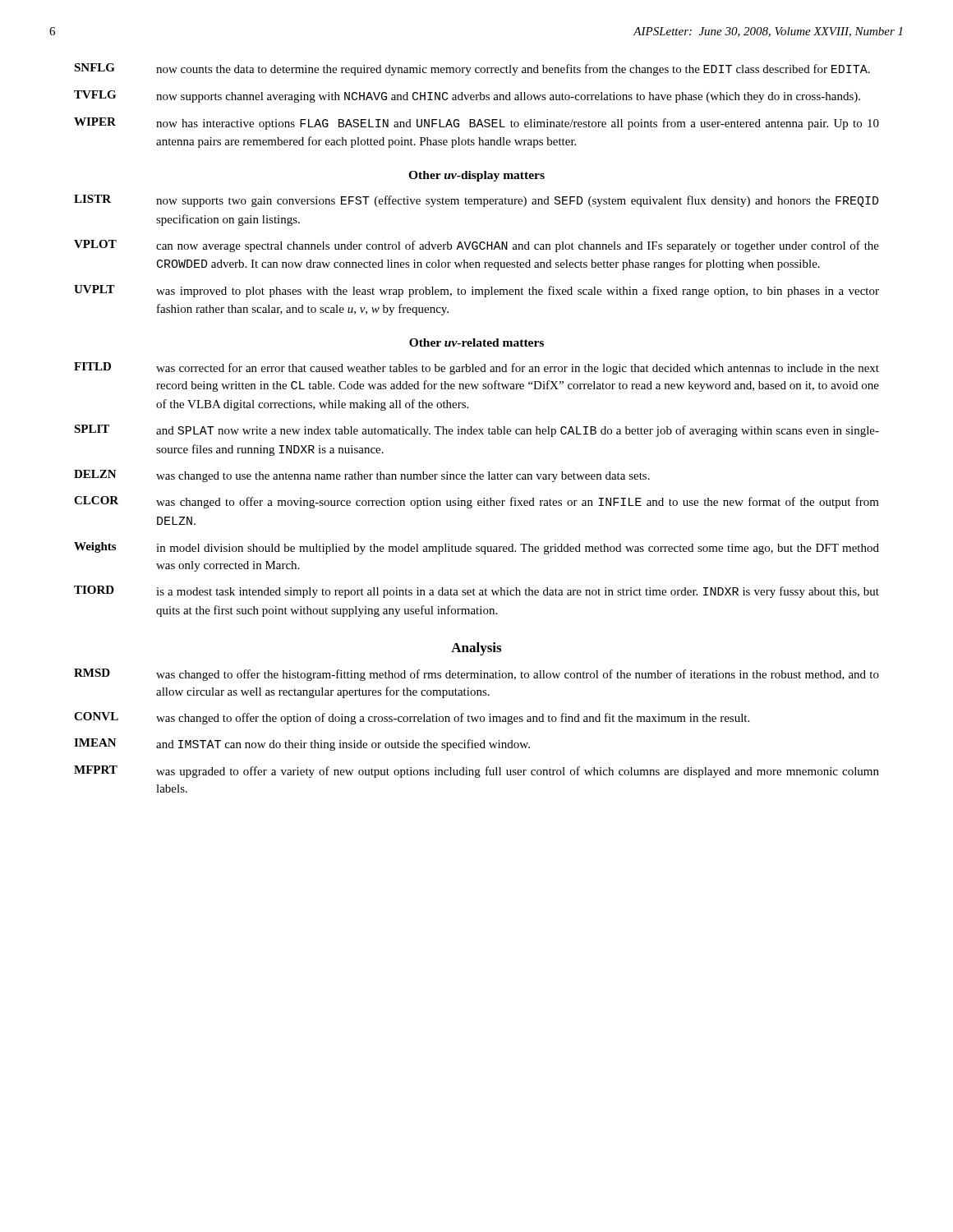Screen dimensions: 1232x953
Task: Select the block starting "FITLD was corrected"
Action: click(476, 387)
